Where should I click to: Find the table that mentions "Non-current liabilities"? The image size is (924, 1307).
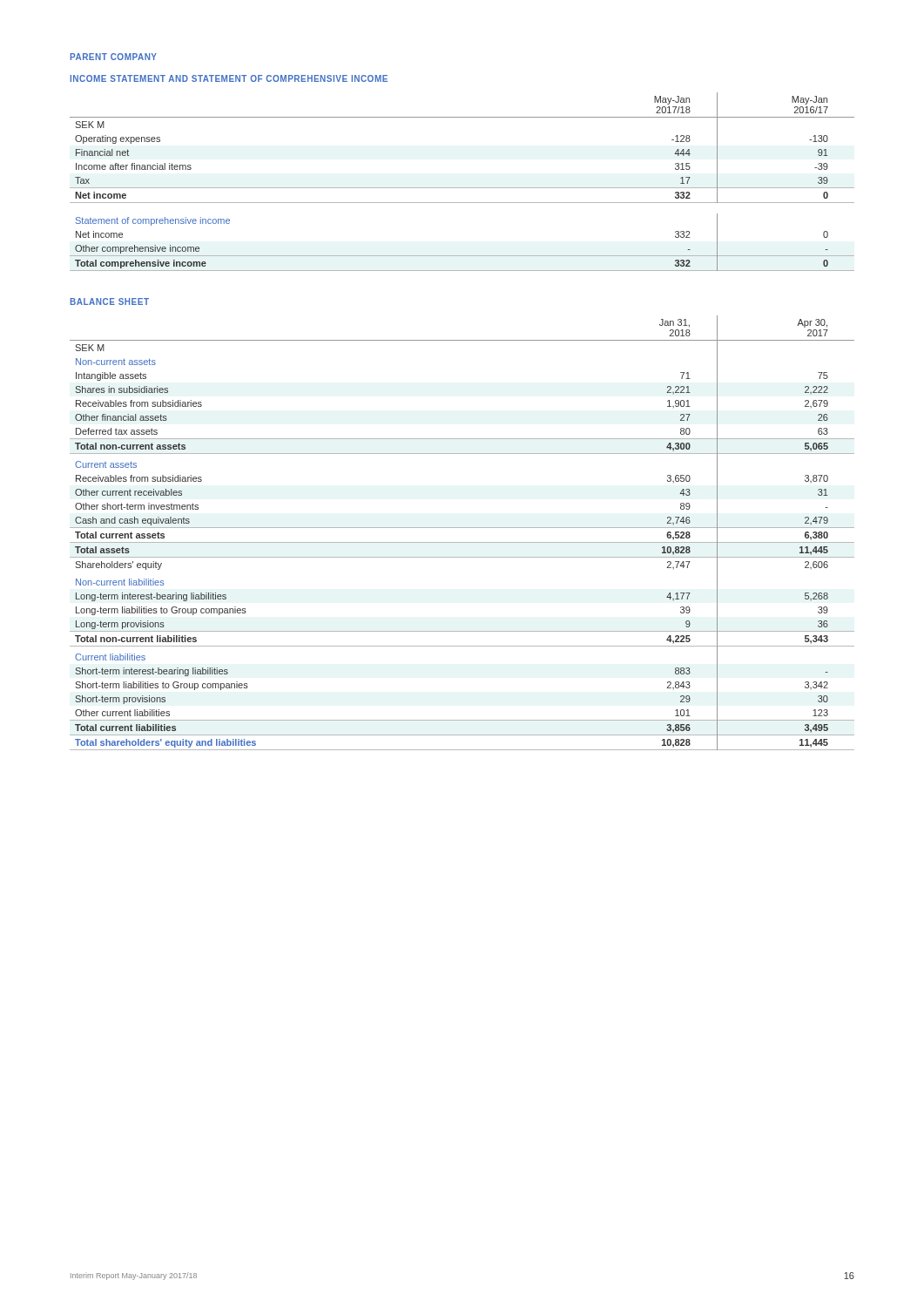pos(462,533)
